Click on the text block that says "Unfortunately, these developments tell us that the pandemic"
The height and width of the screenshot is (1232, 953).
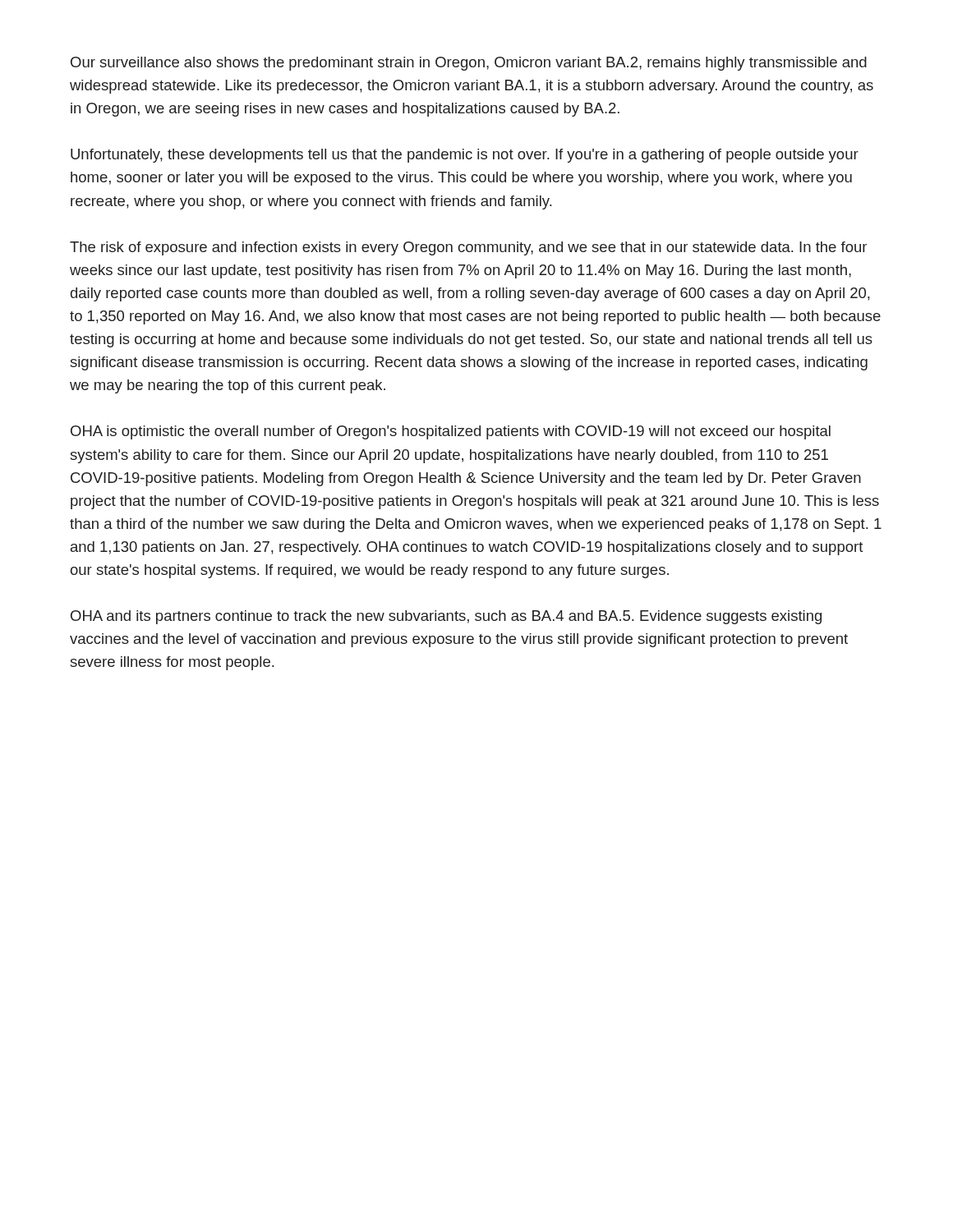click(464, 177)
